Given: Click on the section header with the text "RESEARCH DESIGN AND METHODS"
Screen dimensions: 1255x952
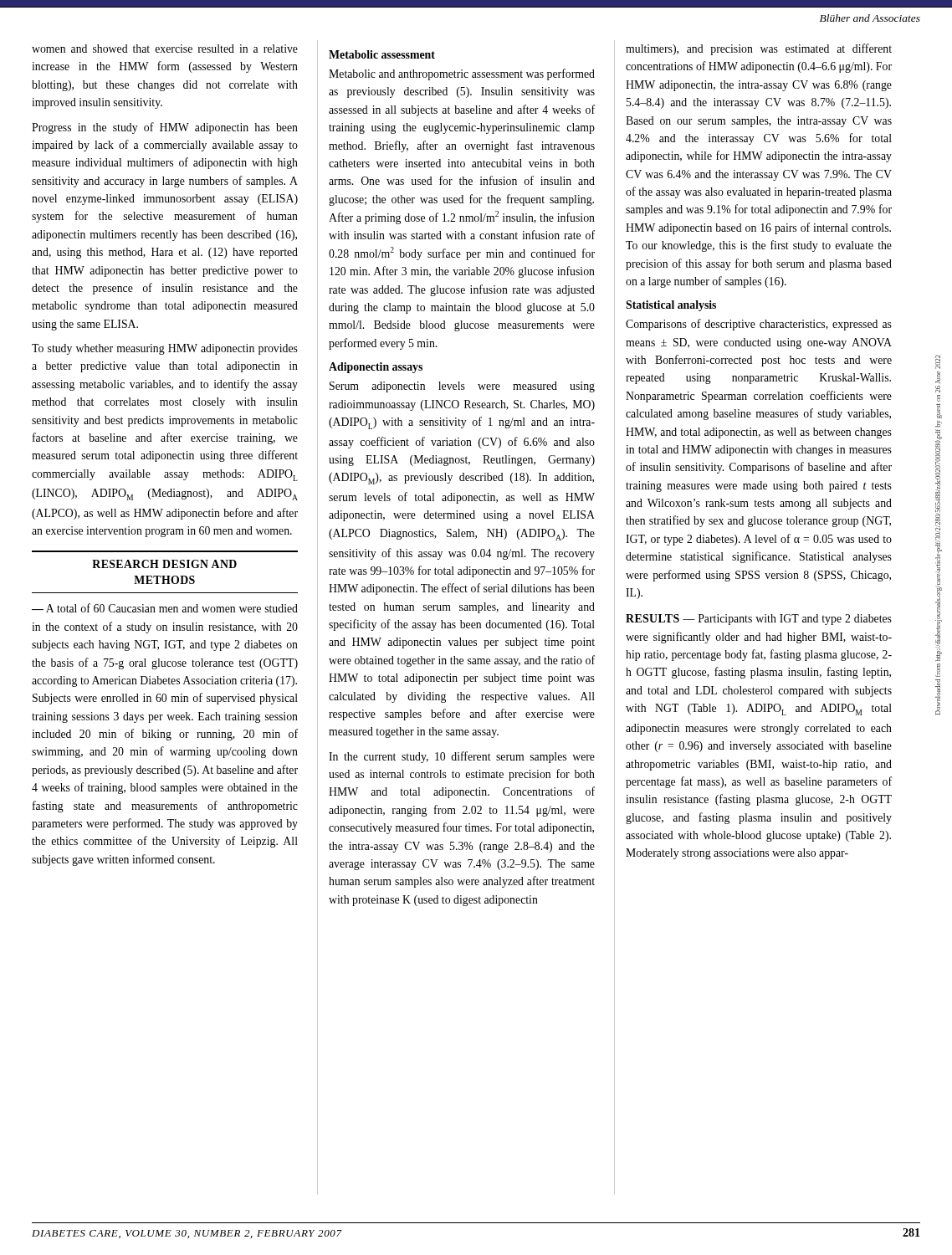Looking at the screenshot, I should click(165, 572).
